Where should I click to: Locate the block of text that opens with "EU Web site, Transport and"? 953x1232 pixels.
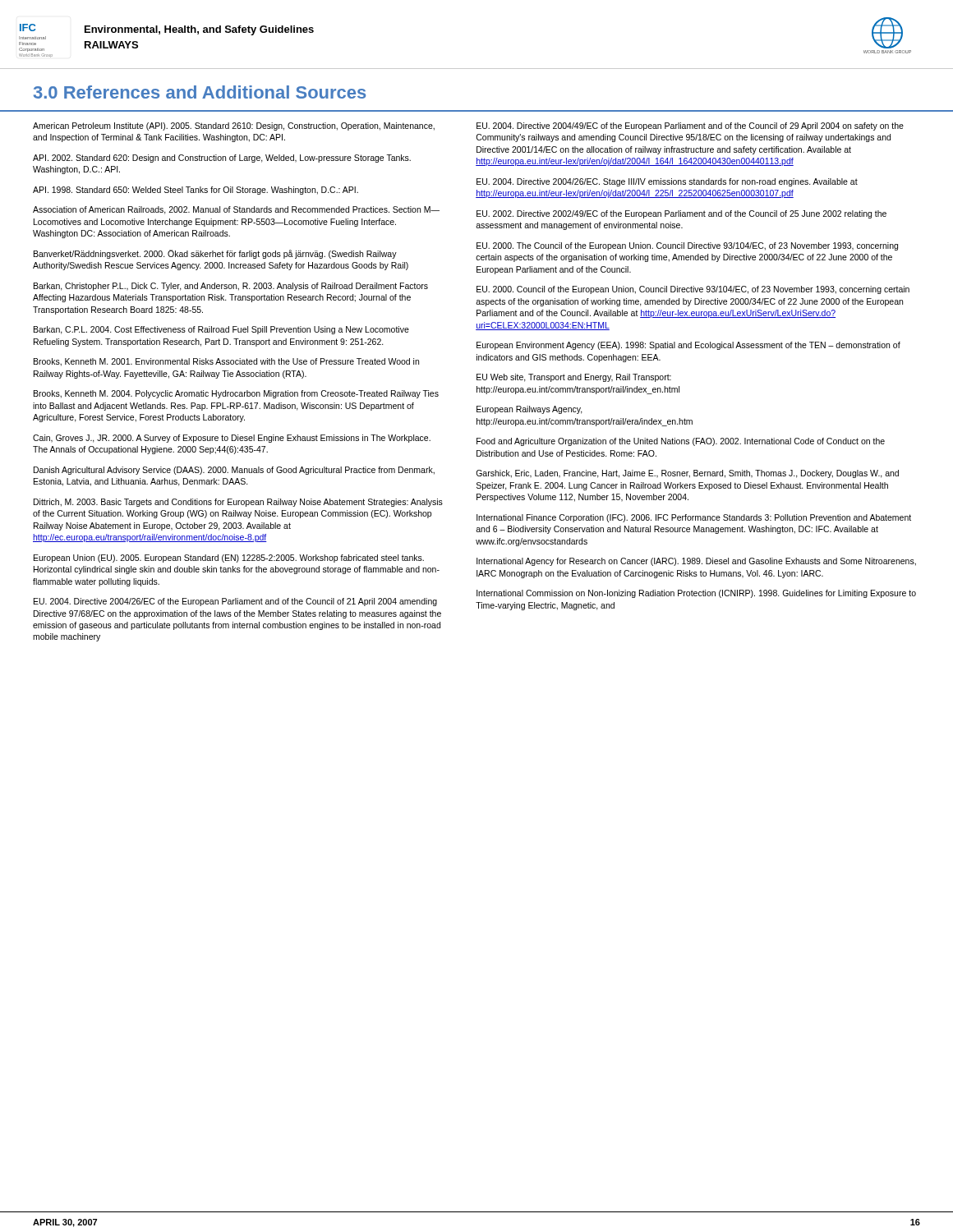click(x=578, y=383)
